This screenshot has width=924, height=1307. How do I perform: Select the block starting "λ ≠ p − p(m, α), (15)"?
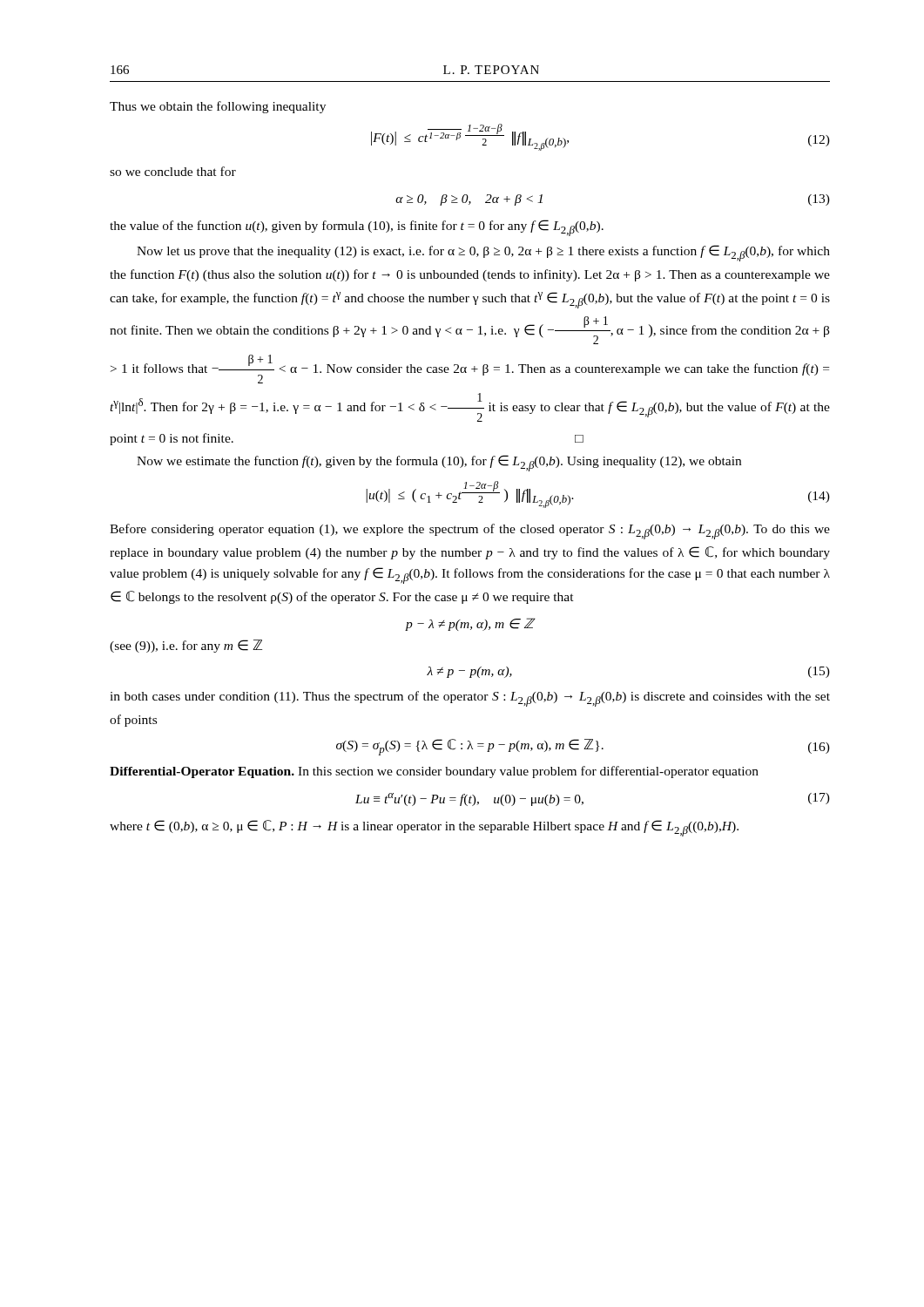tap(479, 672)
